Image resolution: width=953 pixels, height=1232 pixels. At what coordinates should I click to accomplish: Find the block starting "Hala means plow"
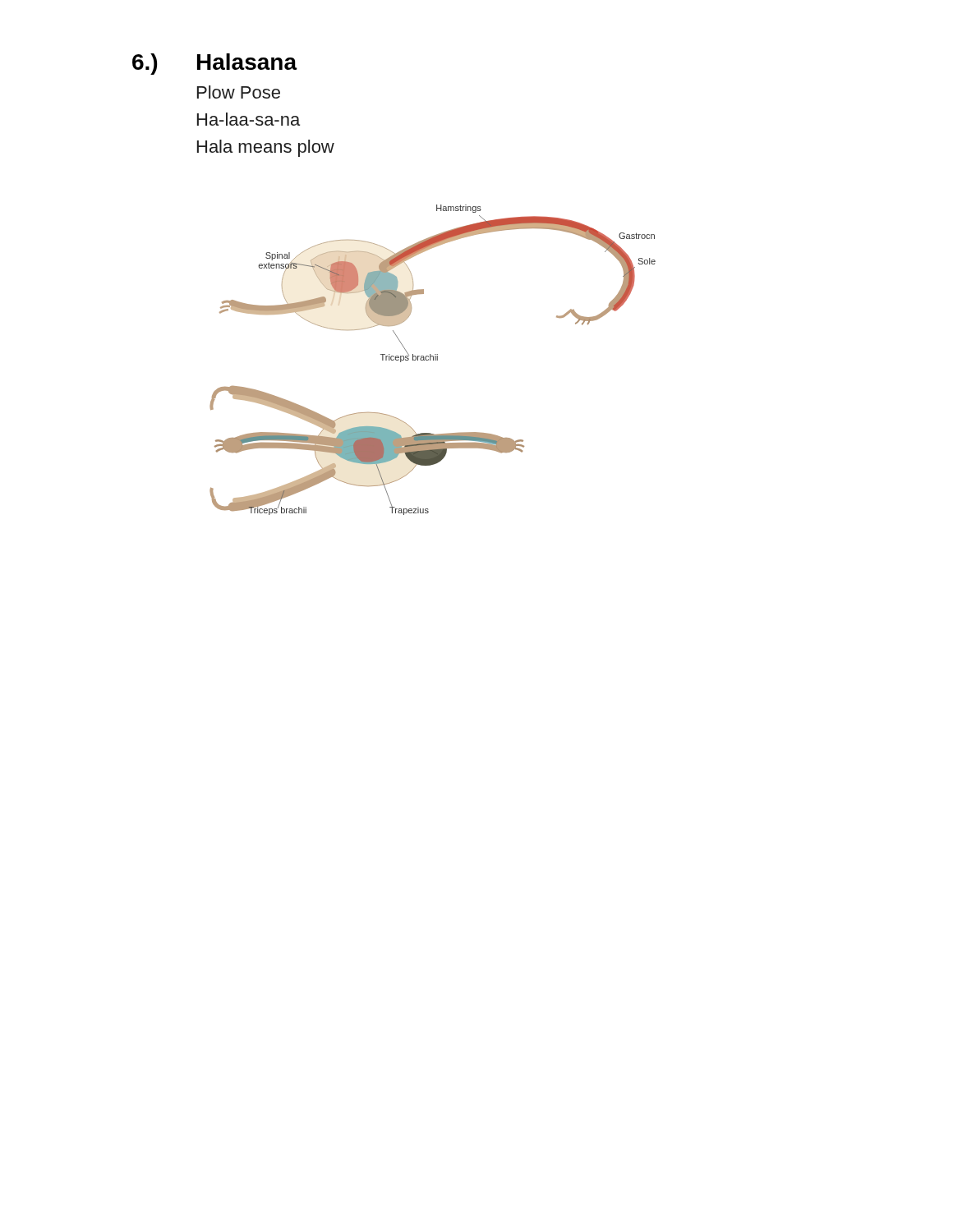[265, 147]
